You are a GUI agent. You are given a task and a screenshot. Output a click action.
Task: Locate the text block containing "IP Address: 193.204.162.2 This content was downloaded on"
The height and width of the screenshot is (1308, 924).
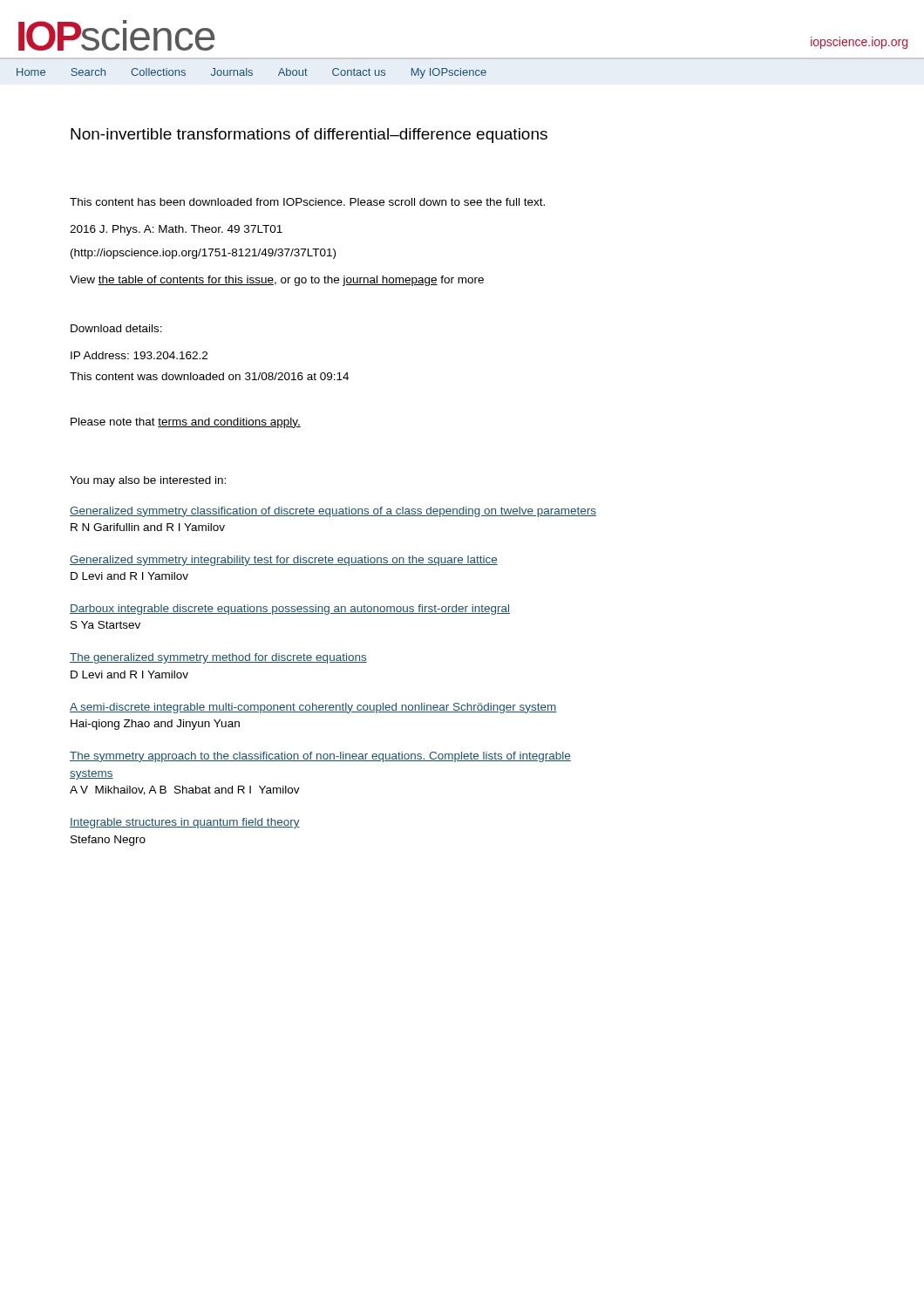click(209, 366)
